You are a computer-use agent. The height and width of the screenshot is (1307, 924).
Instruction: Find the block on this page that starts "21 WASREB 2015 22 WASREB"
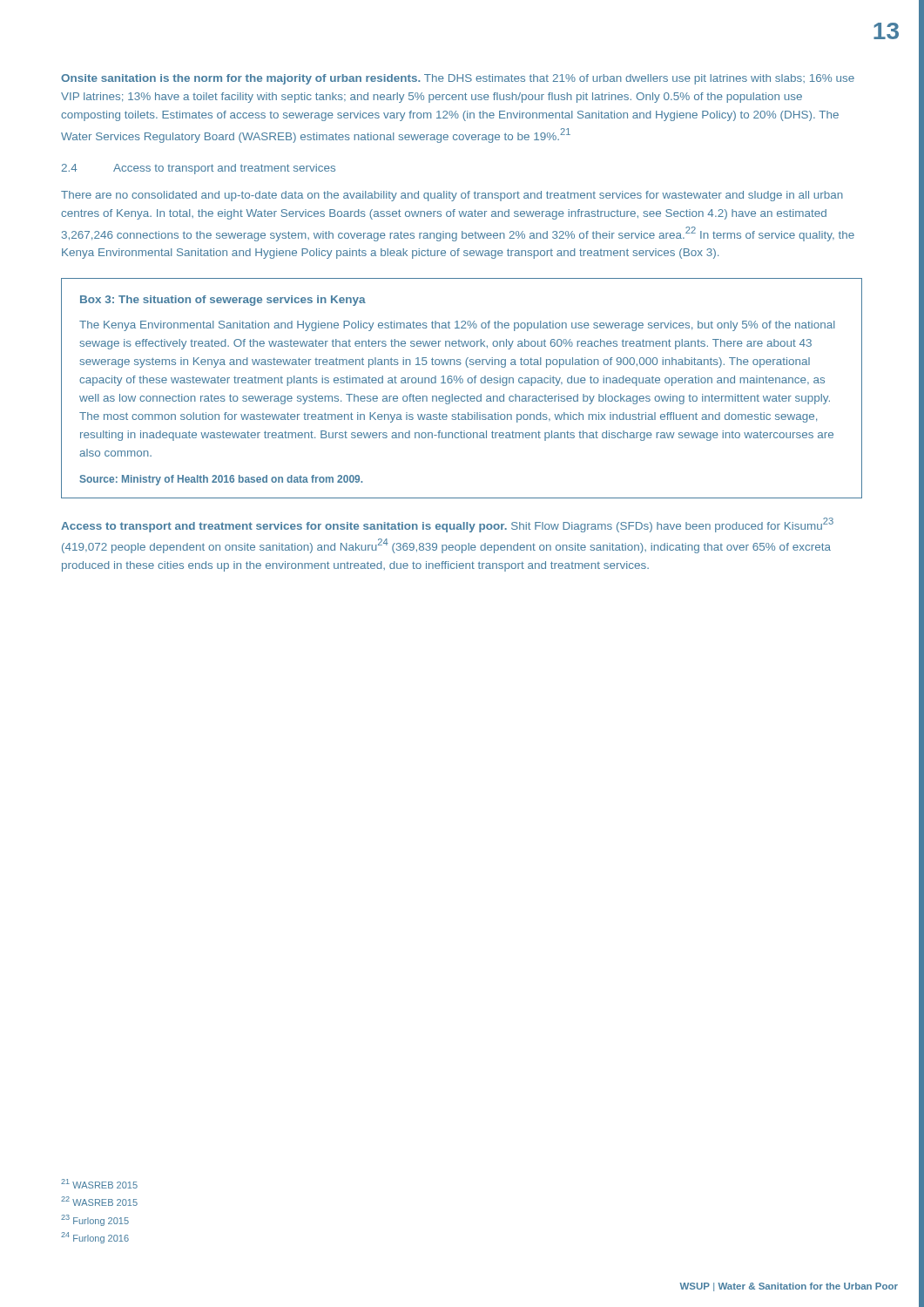pos(99,1210)
